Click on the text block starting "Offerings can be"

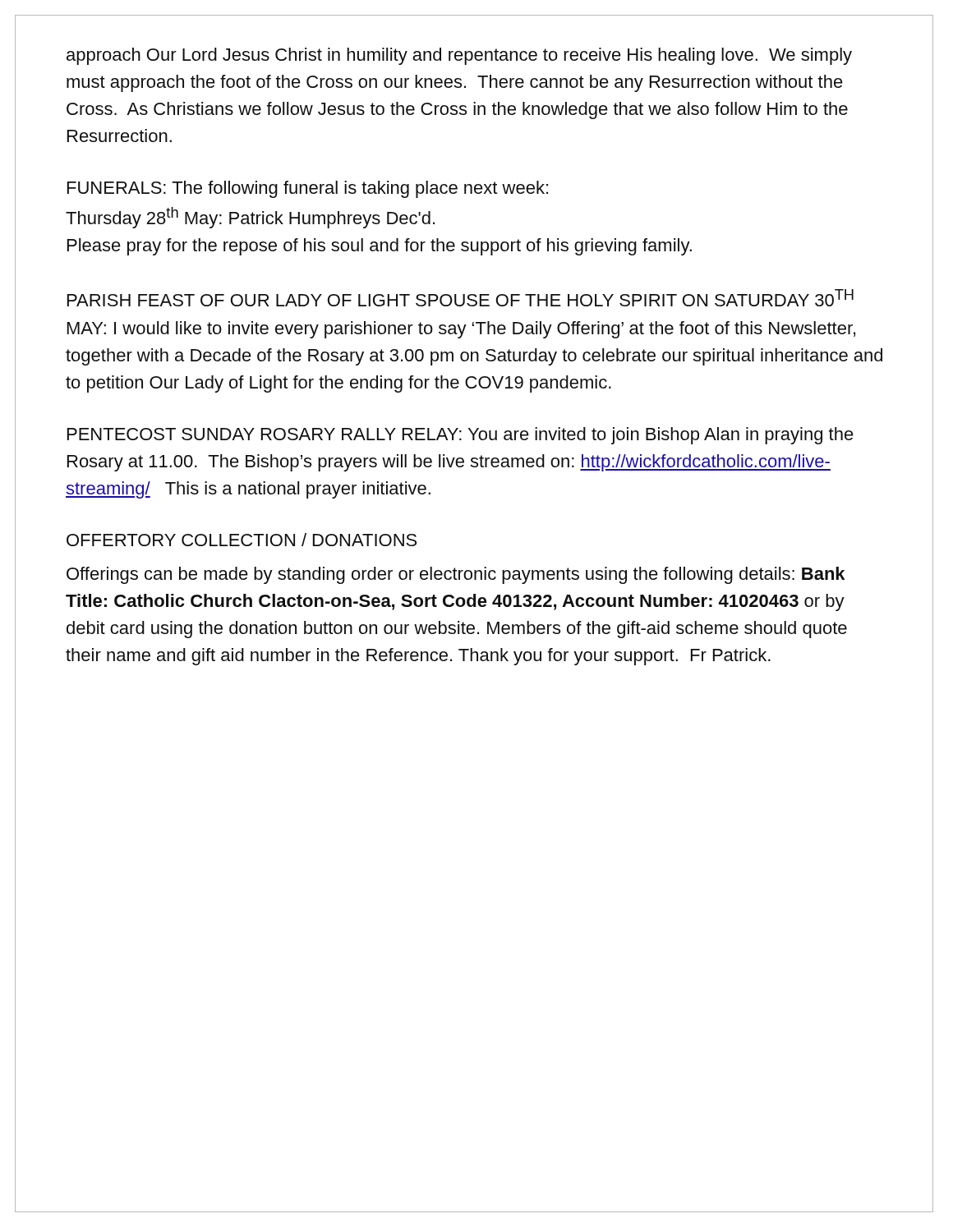457,614
